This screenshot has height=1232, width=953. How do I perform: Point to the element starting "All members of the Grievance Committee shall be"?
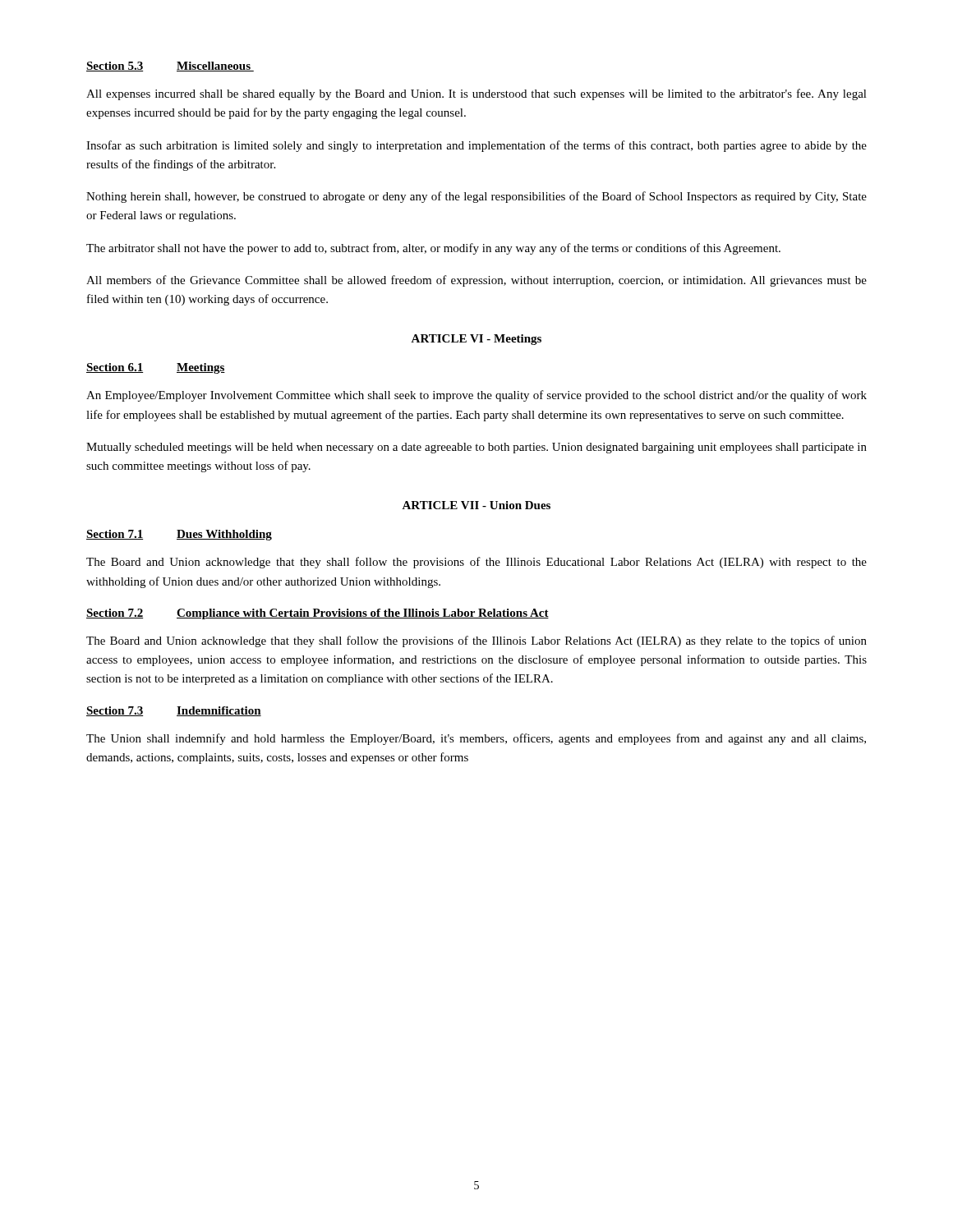pyautogui.click(x=476, y=289)
